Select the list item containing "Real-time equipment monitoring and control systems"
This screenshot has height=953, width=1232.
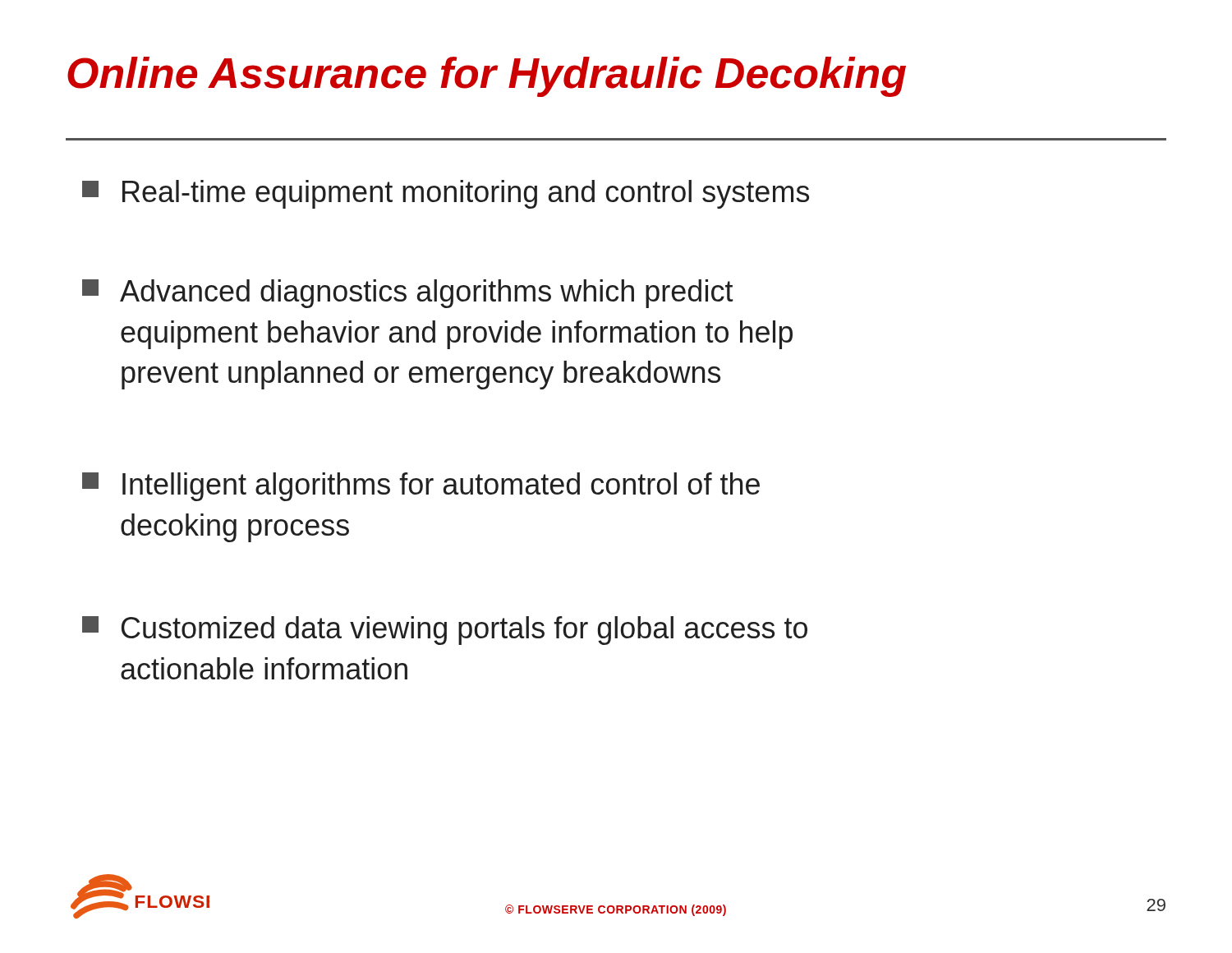click(x=446, y=192)
